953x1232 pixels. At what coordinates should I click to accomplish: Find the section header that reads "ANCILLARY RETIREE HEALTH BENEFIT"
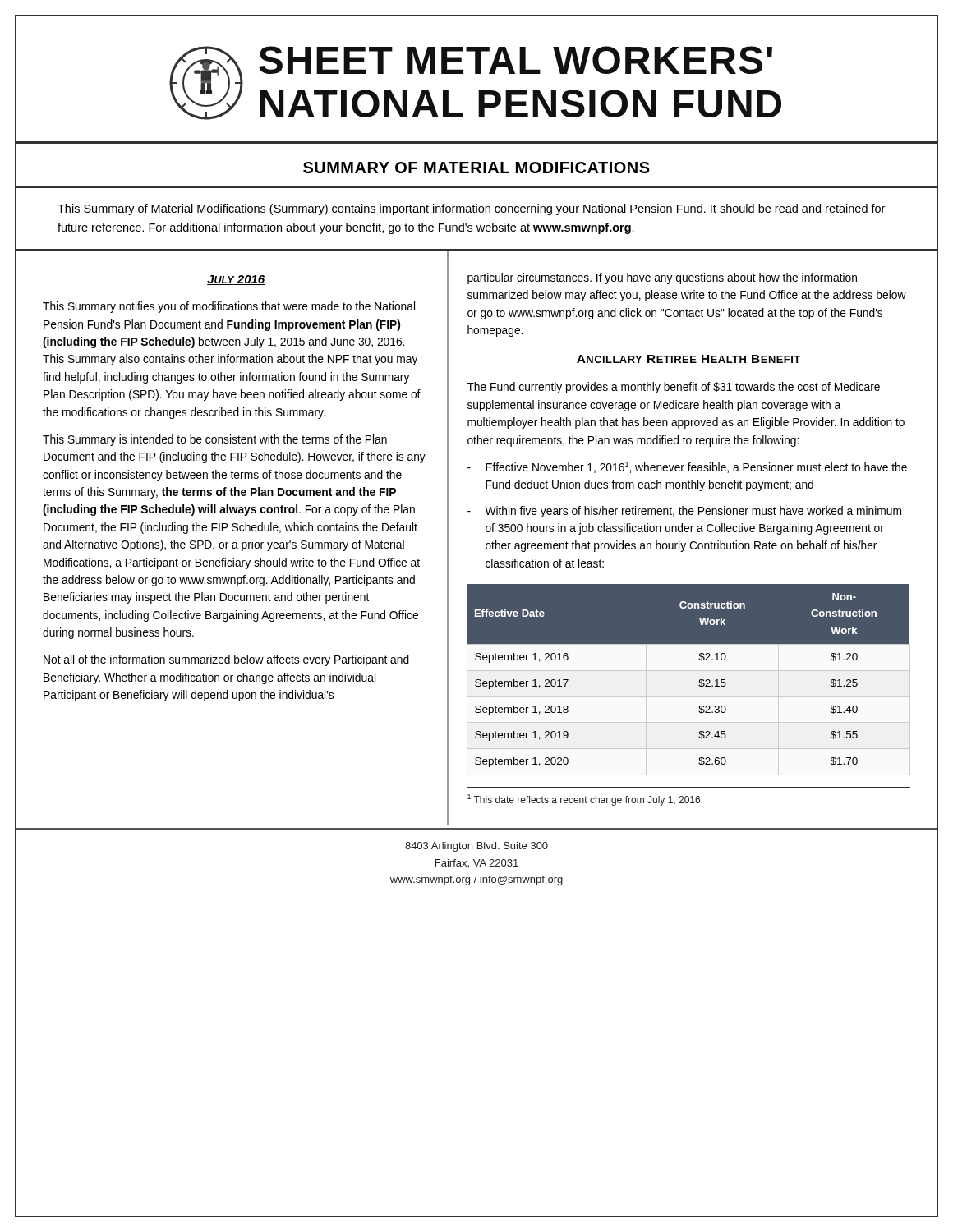coord(689,359)
